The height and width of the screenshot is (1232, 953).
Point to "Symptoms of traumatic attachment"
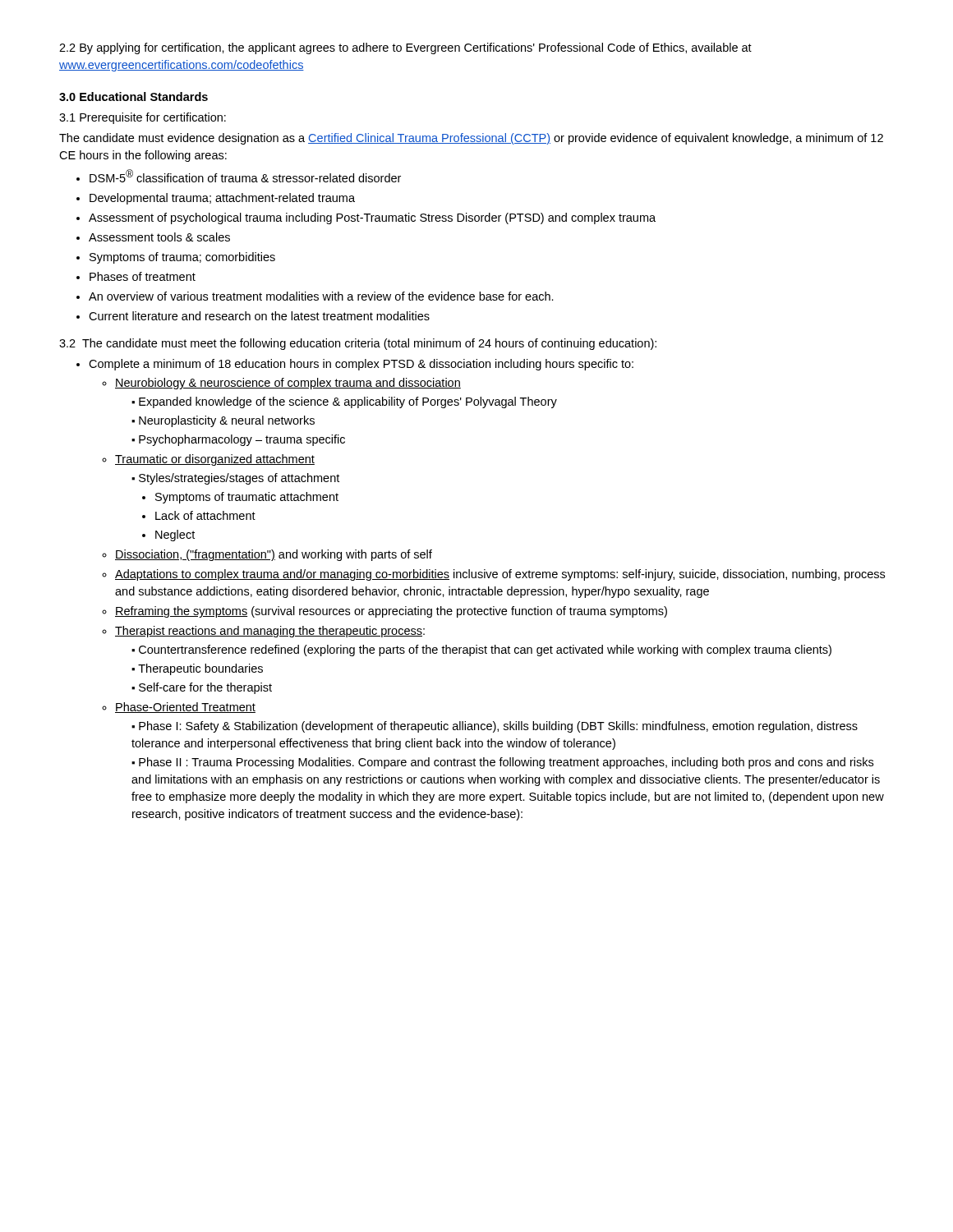pyautogui.click(x=246, y=497)
